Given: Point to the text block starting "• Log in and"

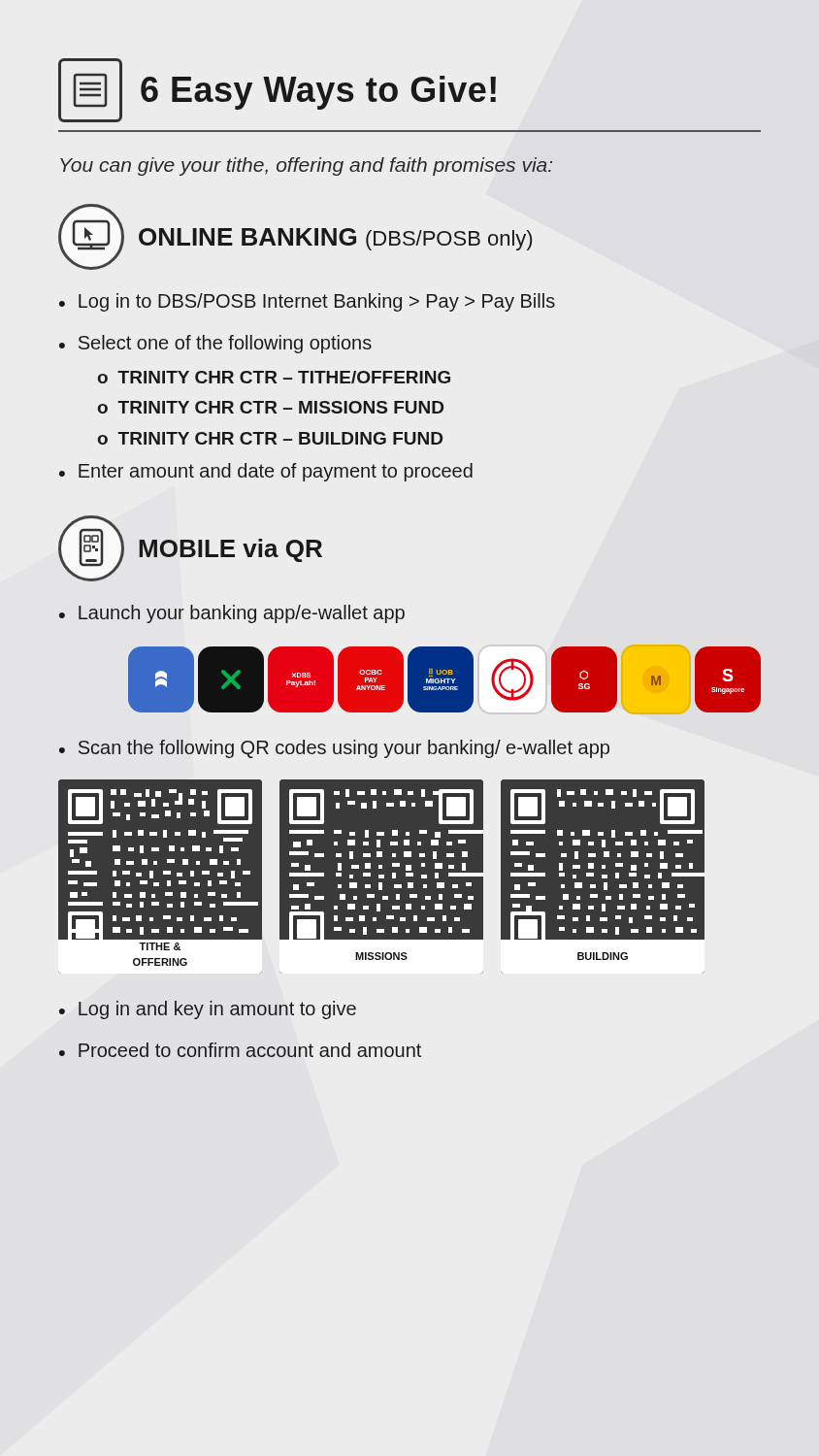Looking at the screenshot, I should (208, 1010).
